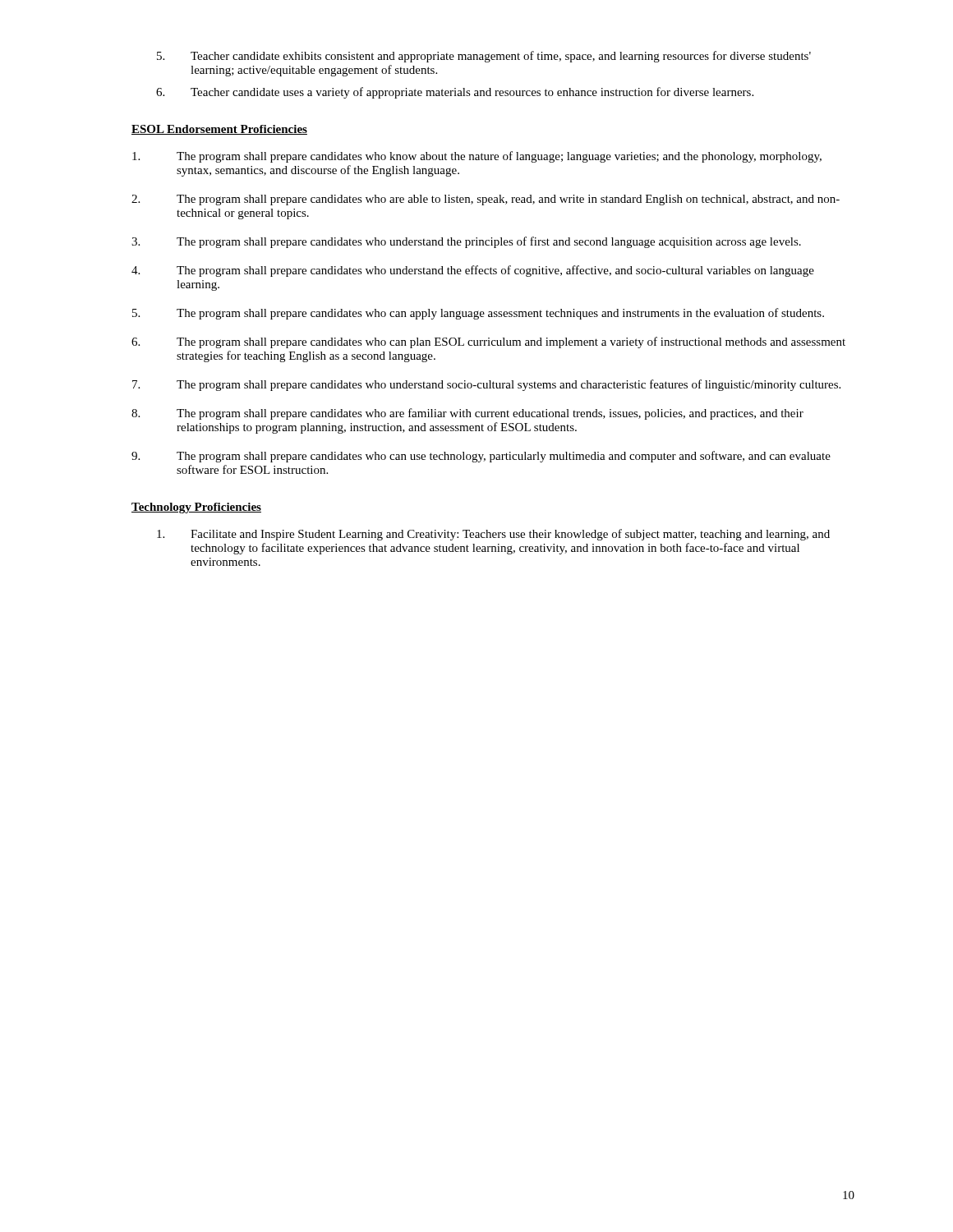Locate the region starting "6. Teacher candidate"
This screenshot has height=1232, width=953.
505,92
